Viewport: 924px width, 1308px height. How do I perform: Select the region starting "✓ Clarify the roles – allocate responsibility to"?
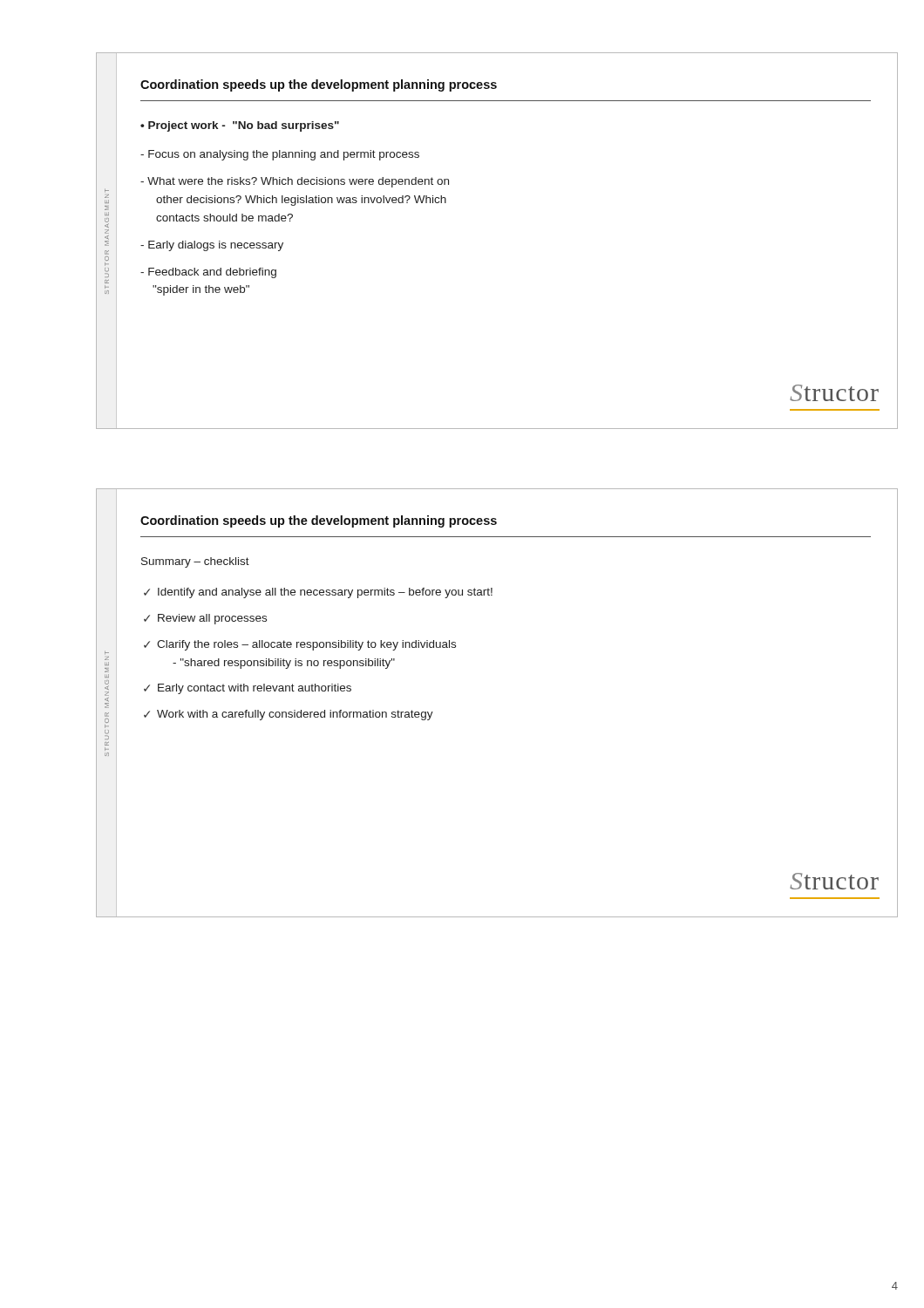point(299,654)
